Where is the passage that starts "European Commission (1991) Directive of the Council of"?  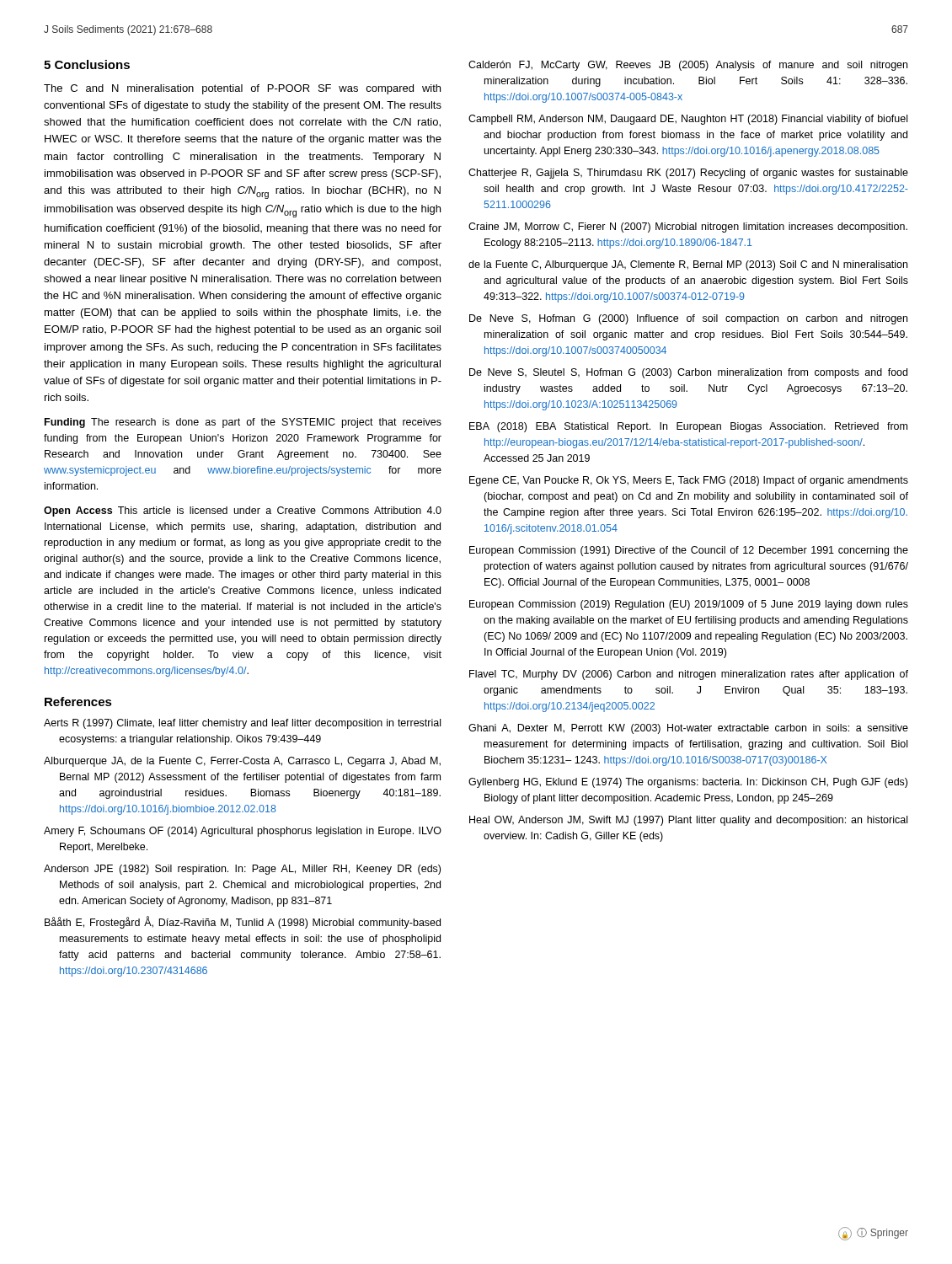tap(688, 566)
